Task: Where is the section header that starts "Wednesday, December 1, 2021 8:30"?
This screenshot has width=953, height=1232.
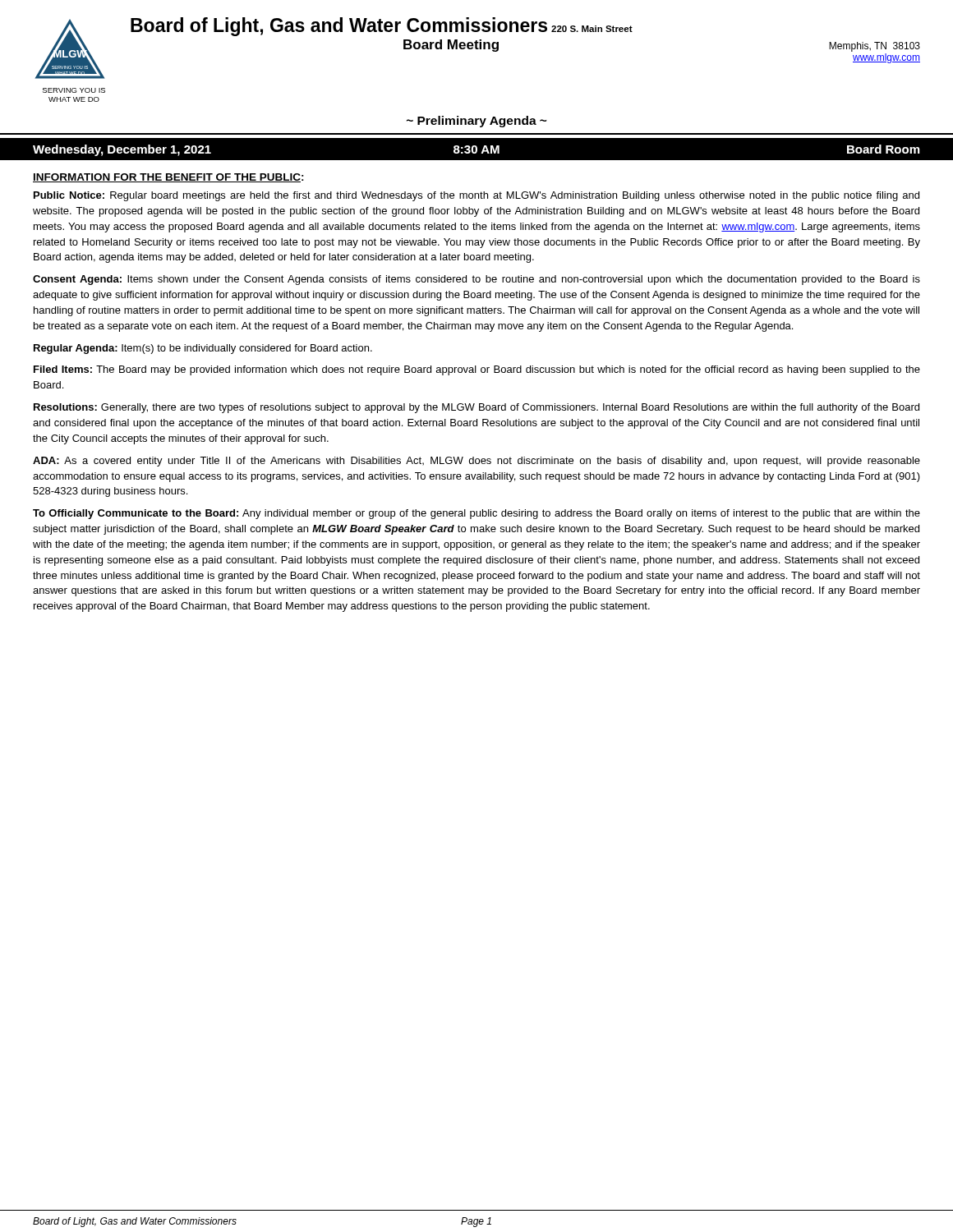Action: click(476, 149)
